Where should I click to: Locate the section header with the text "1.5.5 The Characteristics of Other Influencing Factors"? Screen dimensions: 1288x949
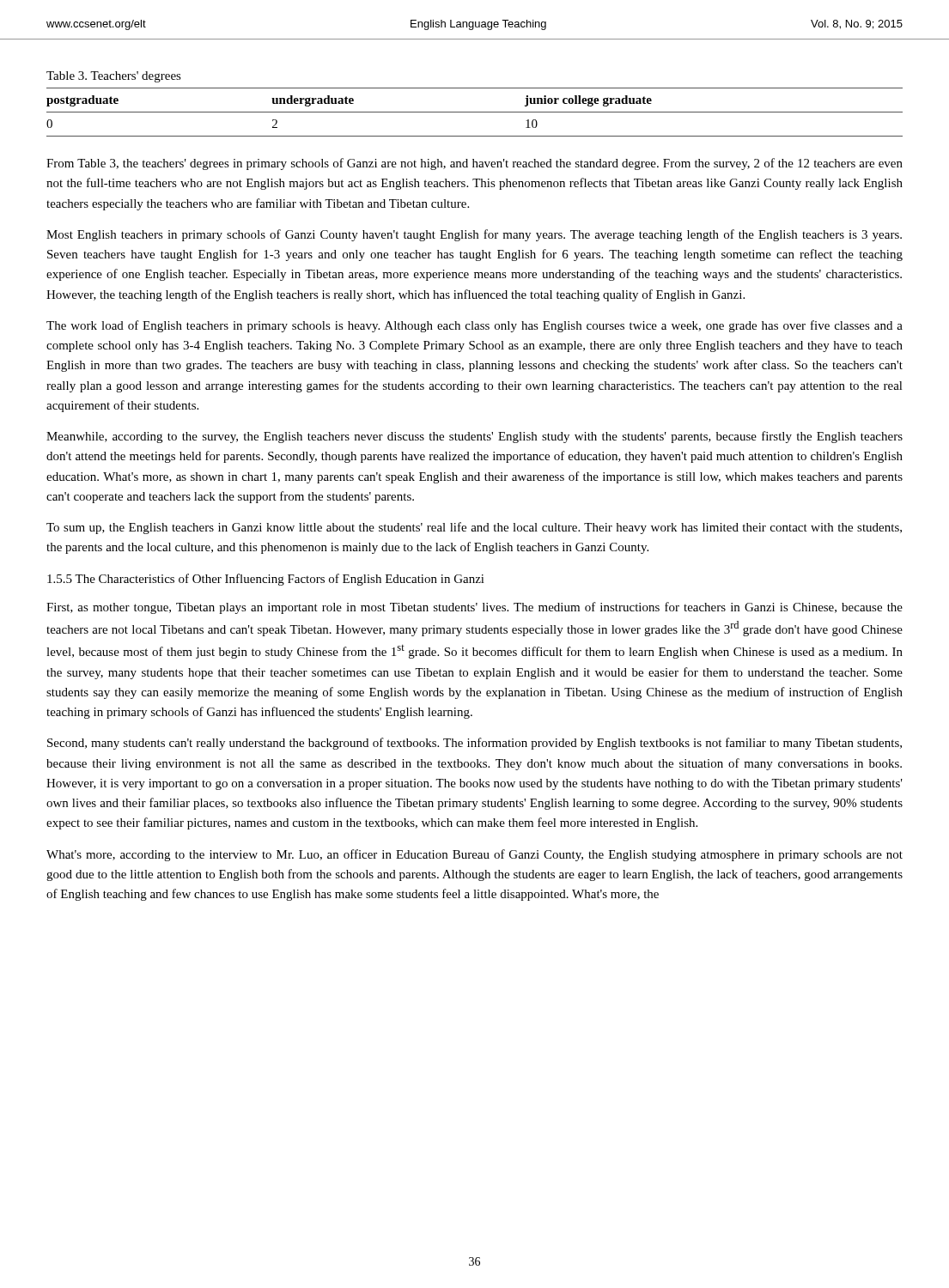265,578
